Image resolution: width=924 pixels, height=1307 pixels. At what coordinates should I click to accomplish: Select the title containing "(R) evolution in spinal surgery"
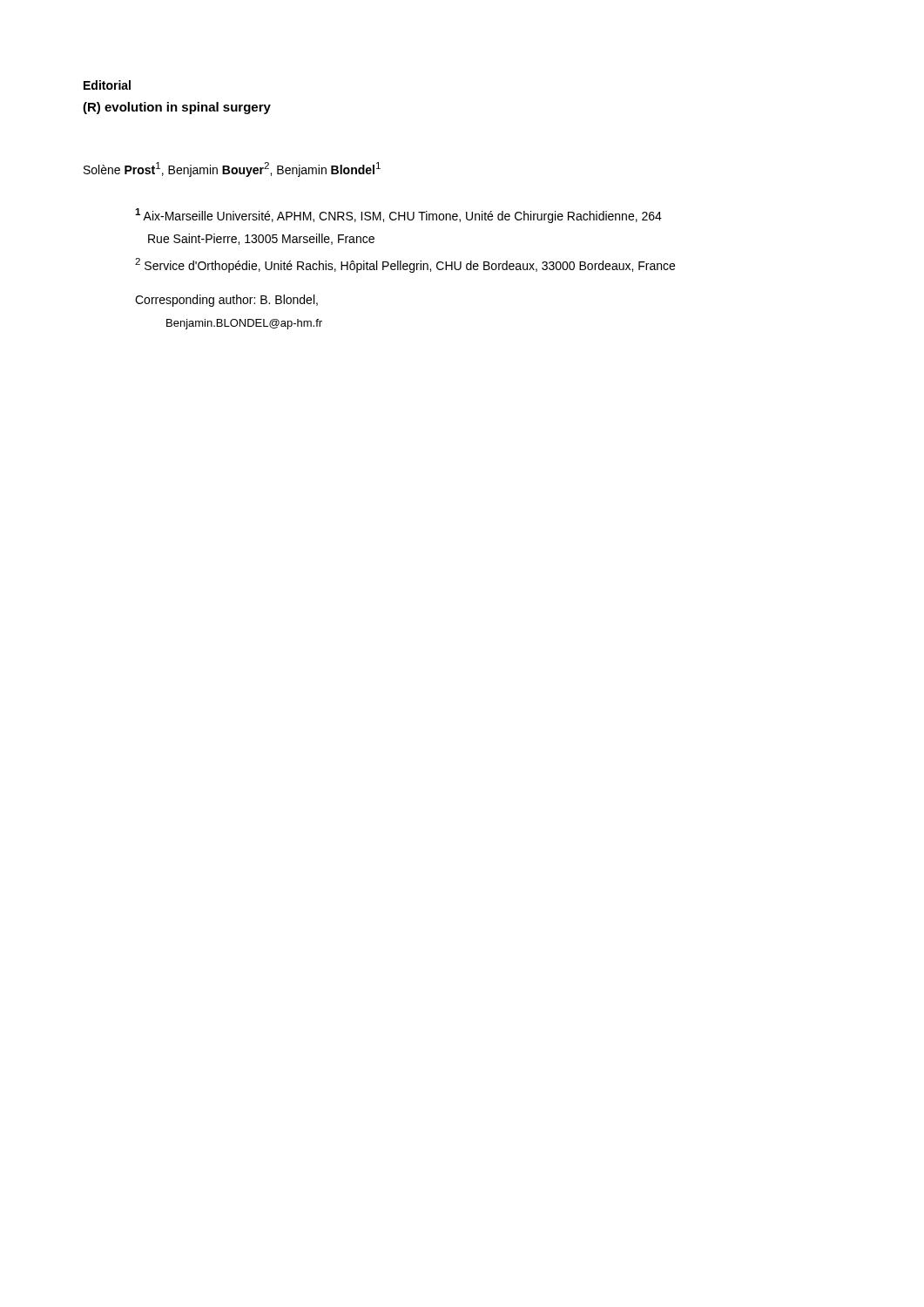[x=177, y=107]
